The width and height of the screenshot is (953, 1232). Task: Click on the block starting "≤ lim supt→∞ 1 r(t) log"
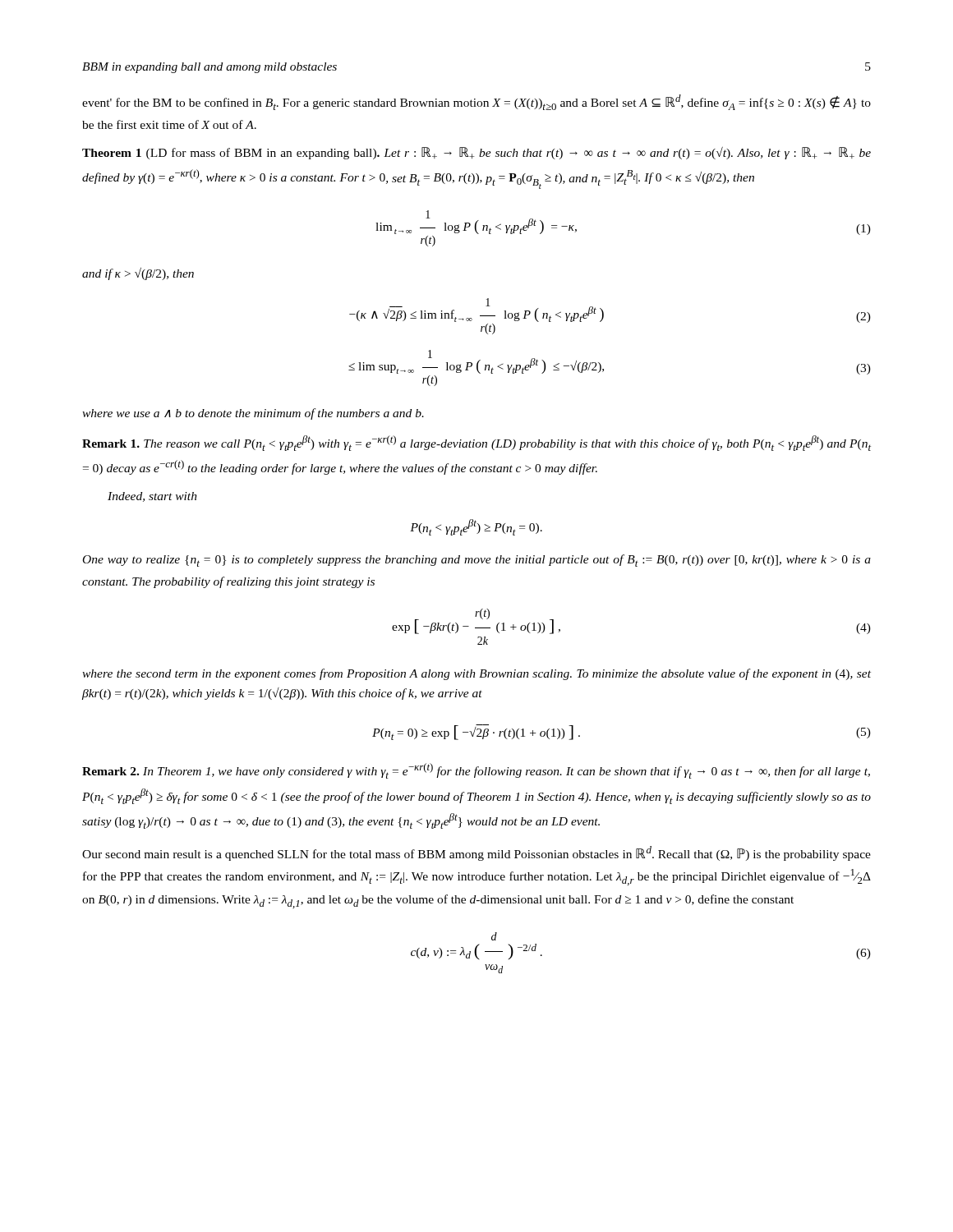[x=609, y=367]
